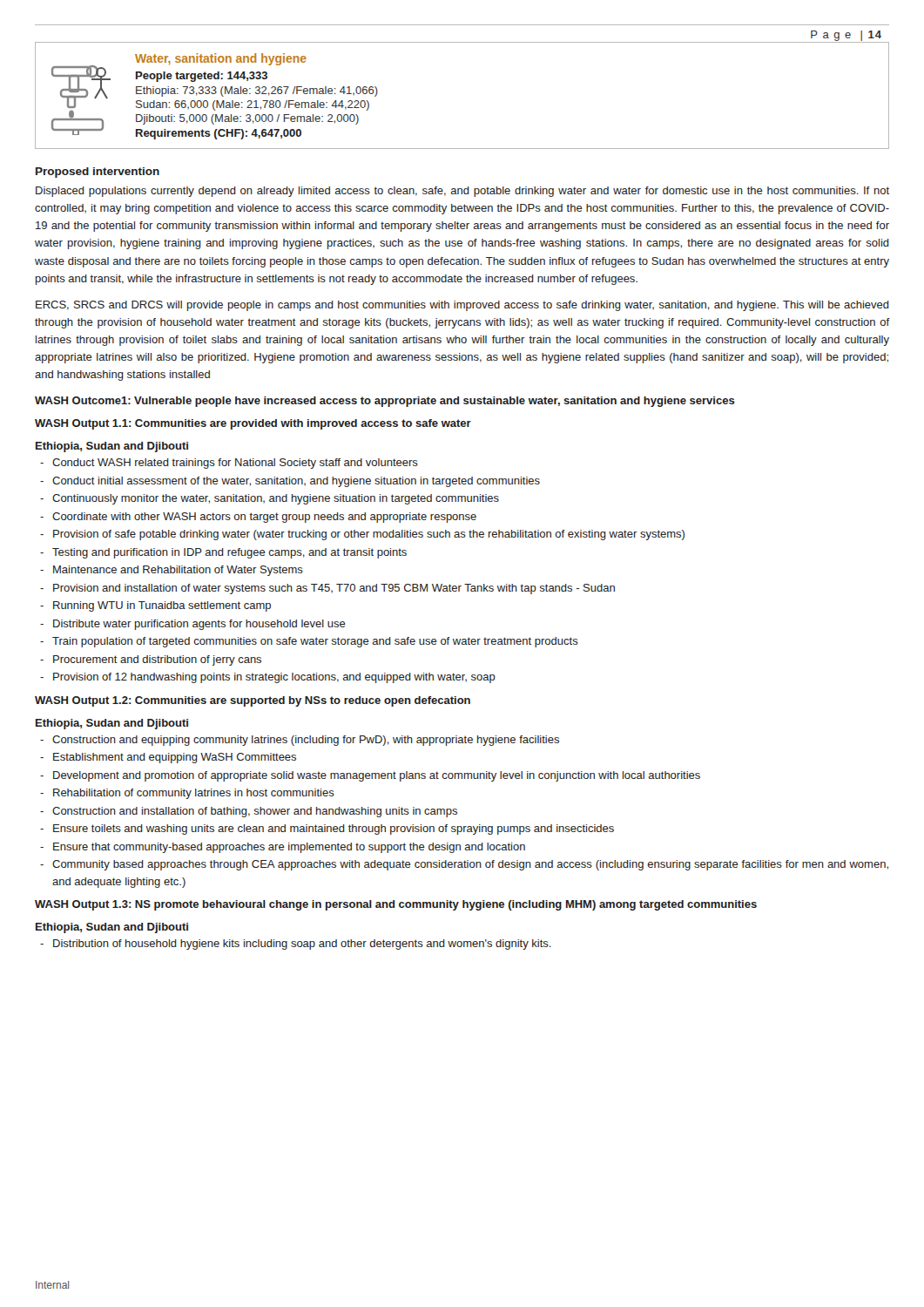924x1307 pixels.
Task: Click the passage that begins "Testing and purification in IDP"
Action: tap(230, 552)
